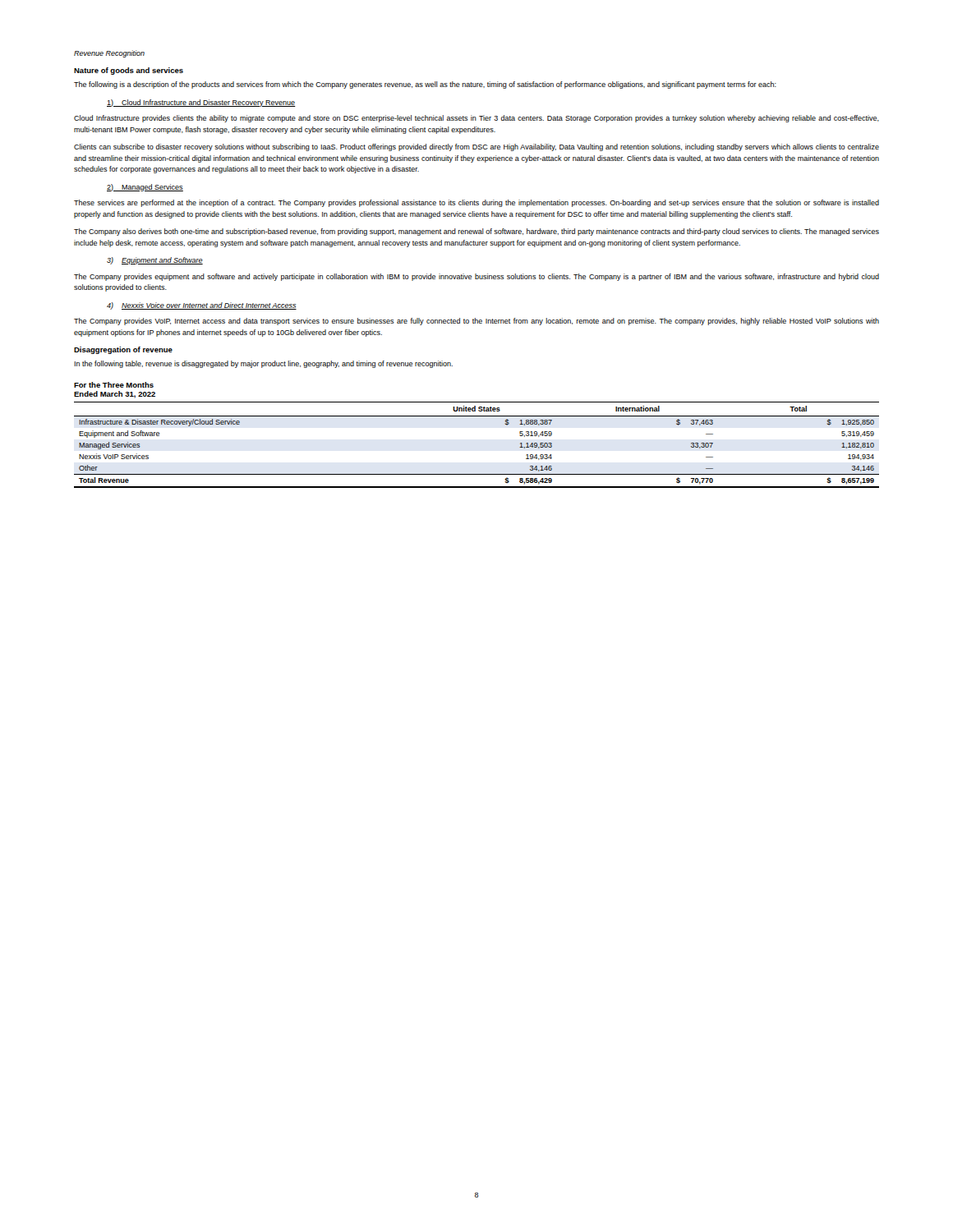Select the text starting "Disaggregation of revenue"

point(123,349)
